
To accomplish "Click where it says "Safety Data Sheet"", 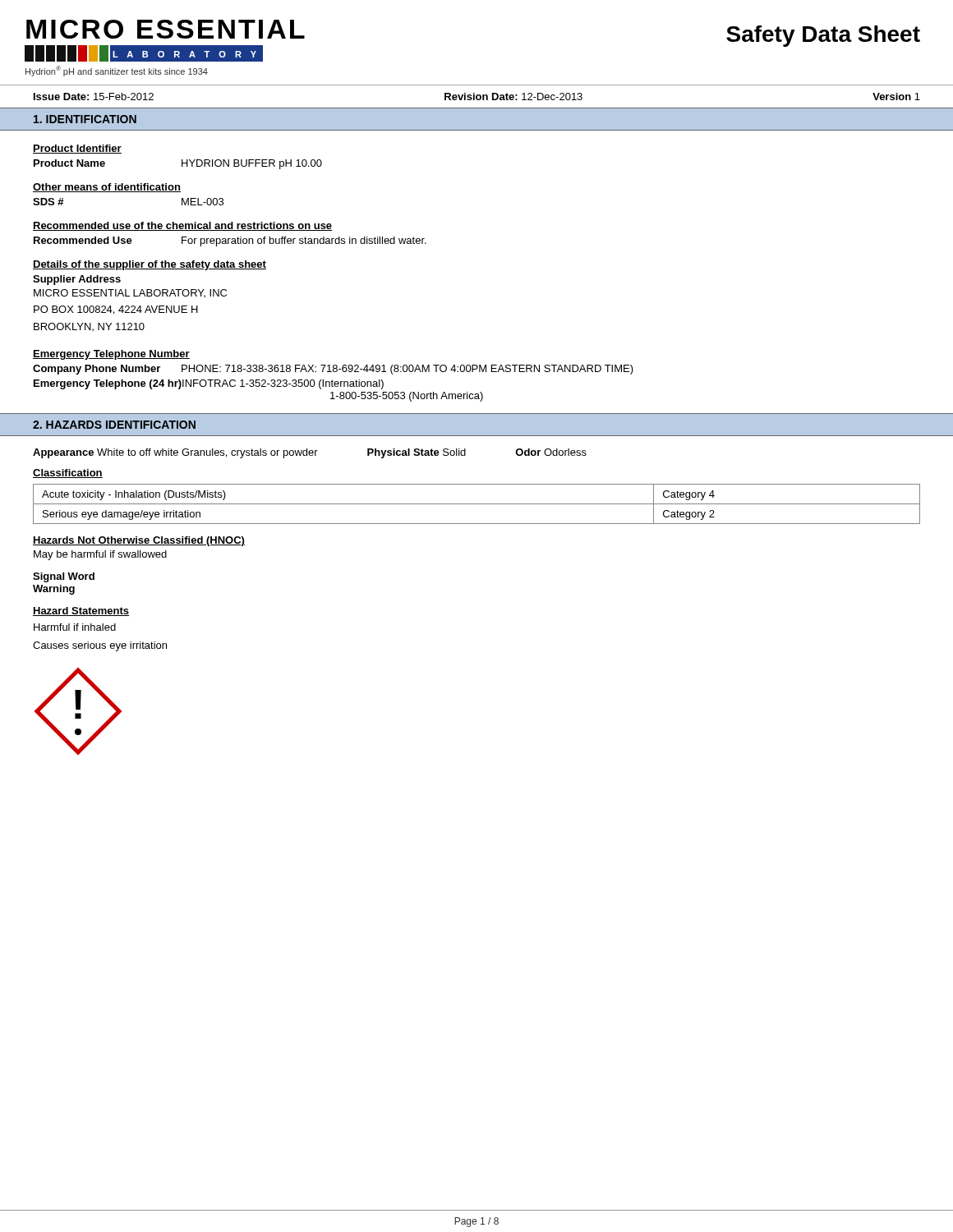I will (x=823, y=34).
